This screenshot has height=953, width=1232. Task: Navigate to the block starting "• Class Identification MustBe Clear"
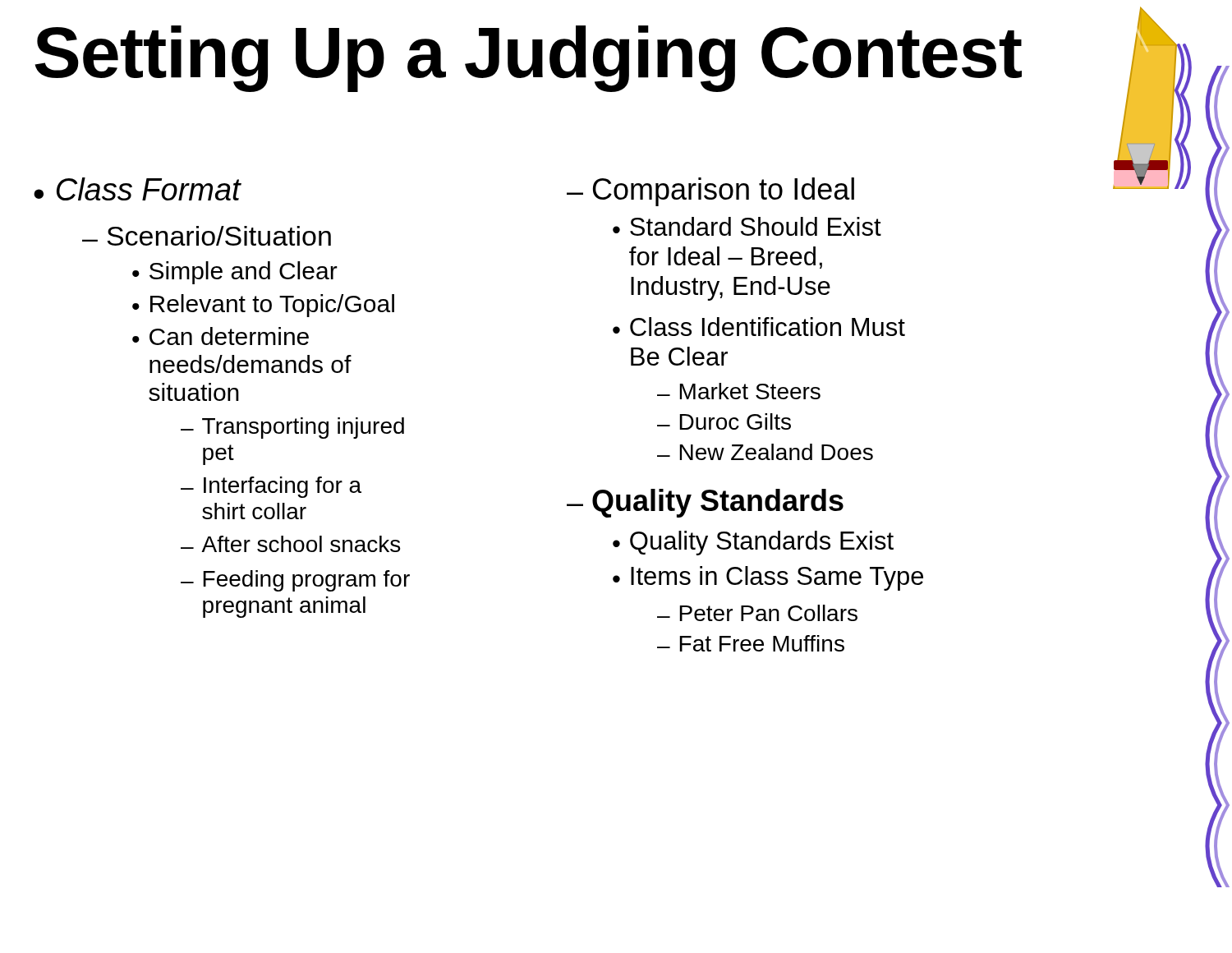tap(758, 343)
